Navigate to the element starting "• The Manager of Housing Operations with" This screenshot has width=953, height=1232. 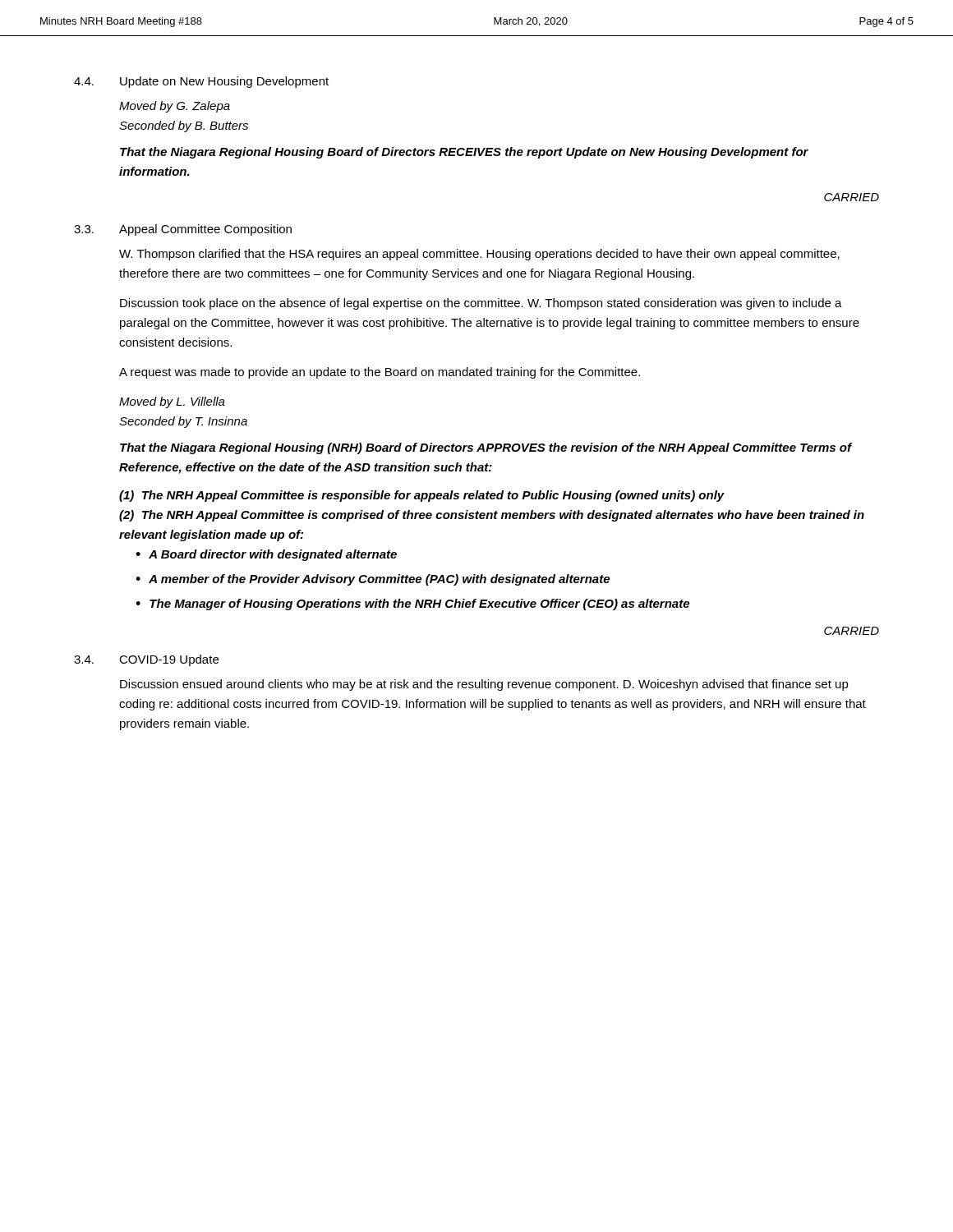413,604
